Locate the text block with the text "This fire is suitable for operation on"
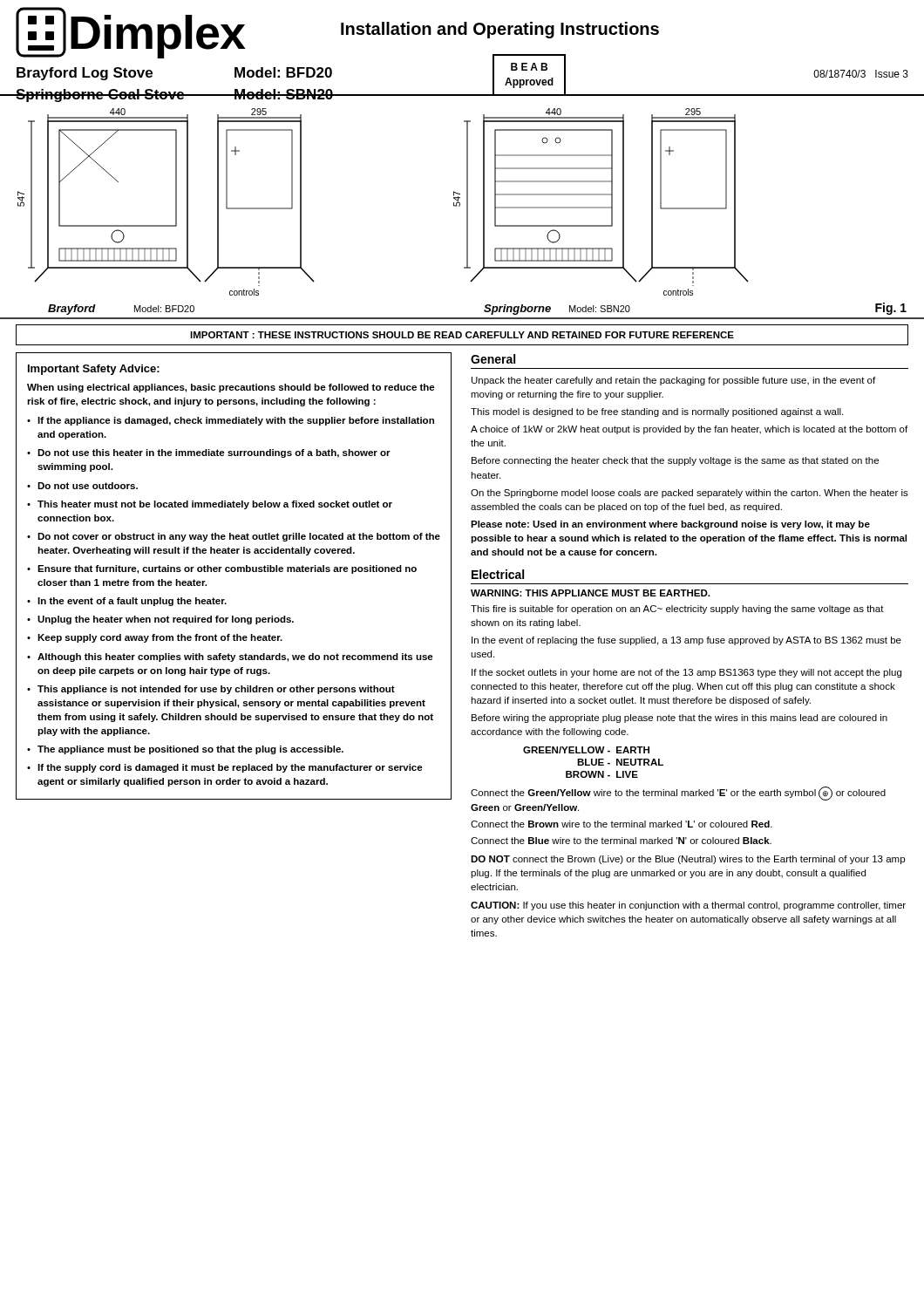This screenshot has height=1308, width=924. coord(689,670)
